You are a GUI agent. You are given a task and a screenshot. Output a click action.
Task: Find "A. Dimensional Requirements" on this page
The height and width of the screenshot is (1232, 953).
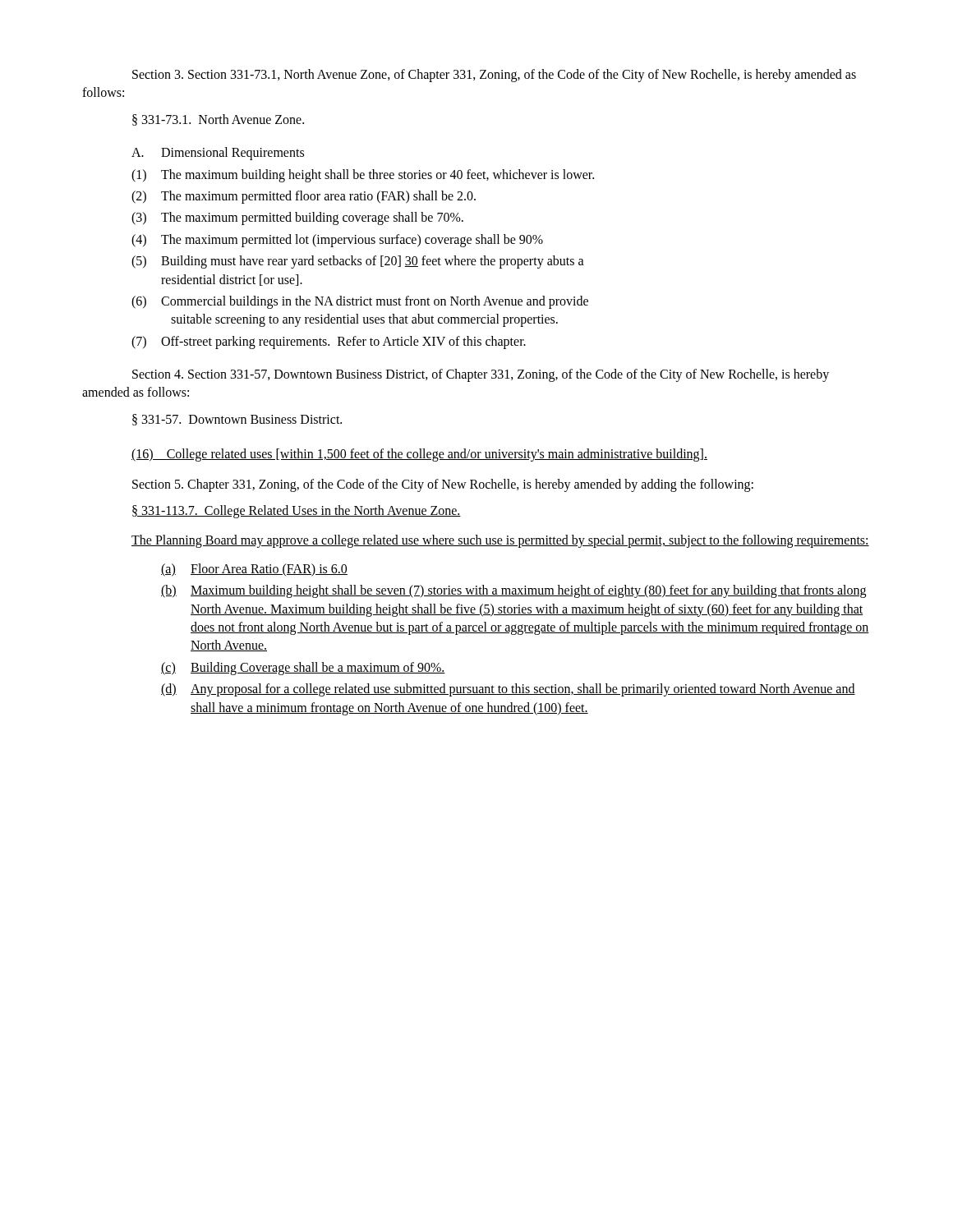218,154
